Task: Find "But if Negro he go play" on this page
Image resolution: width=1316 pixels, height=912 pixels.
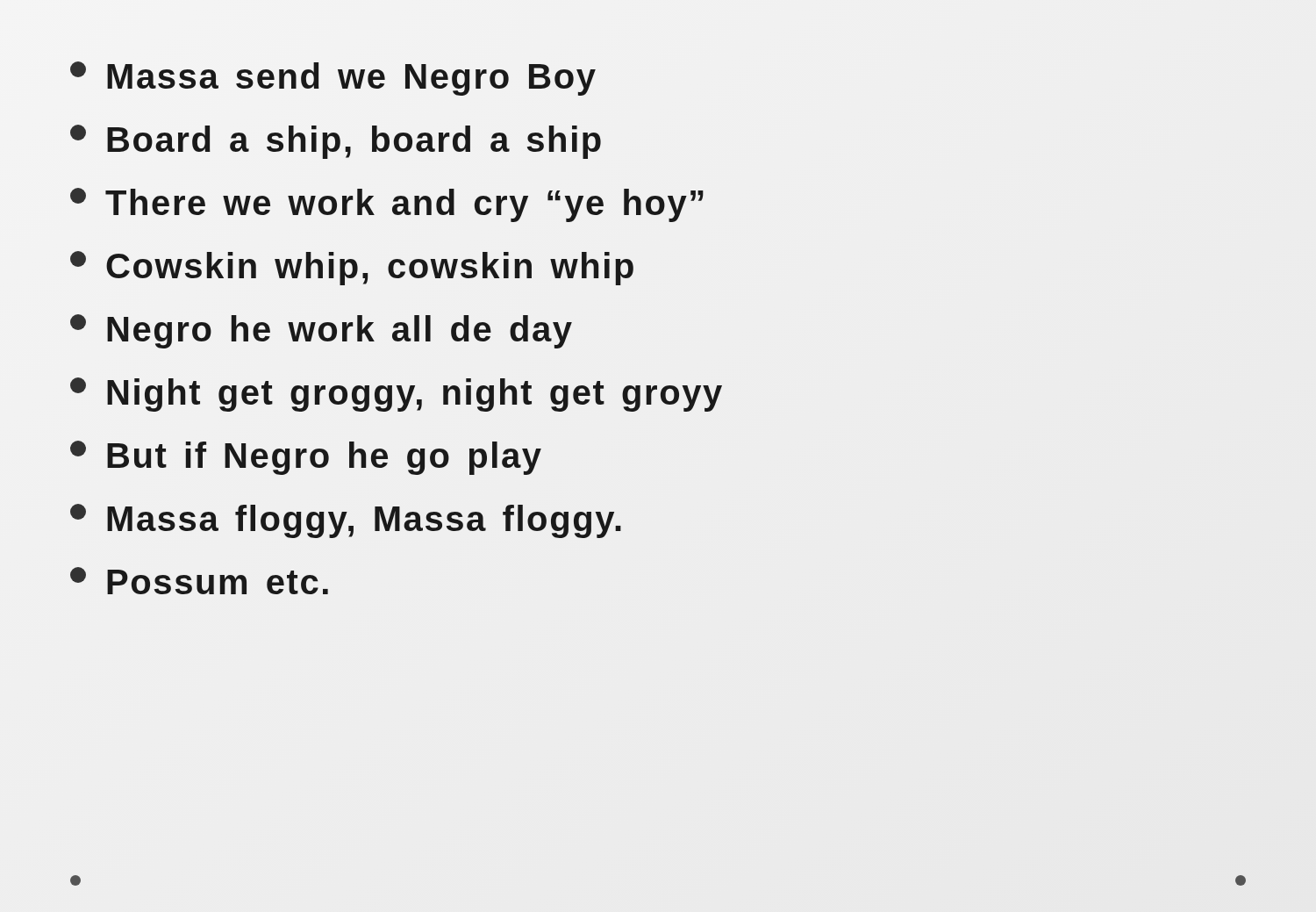Action: pyautogui.click(x=306, y=456)
